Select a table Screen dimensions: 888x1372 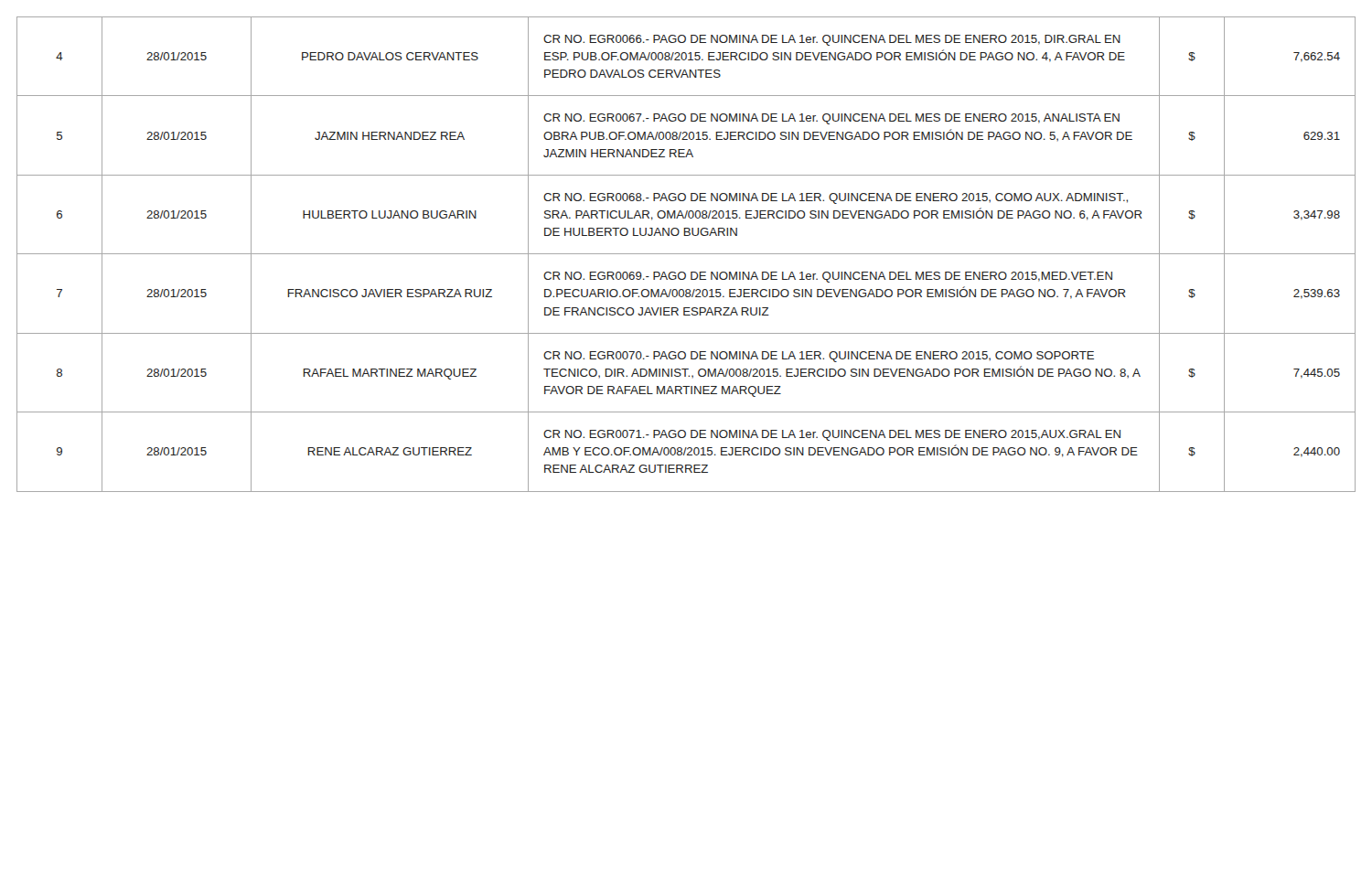(x=686, y=444)
